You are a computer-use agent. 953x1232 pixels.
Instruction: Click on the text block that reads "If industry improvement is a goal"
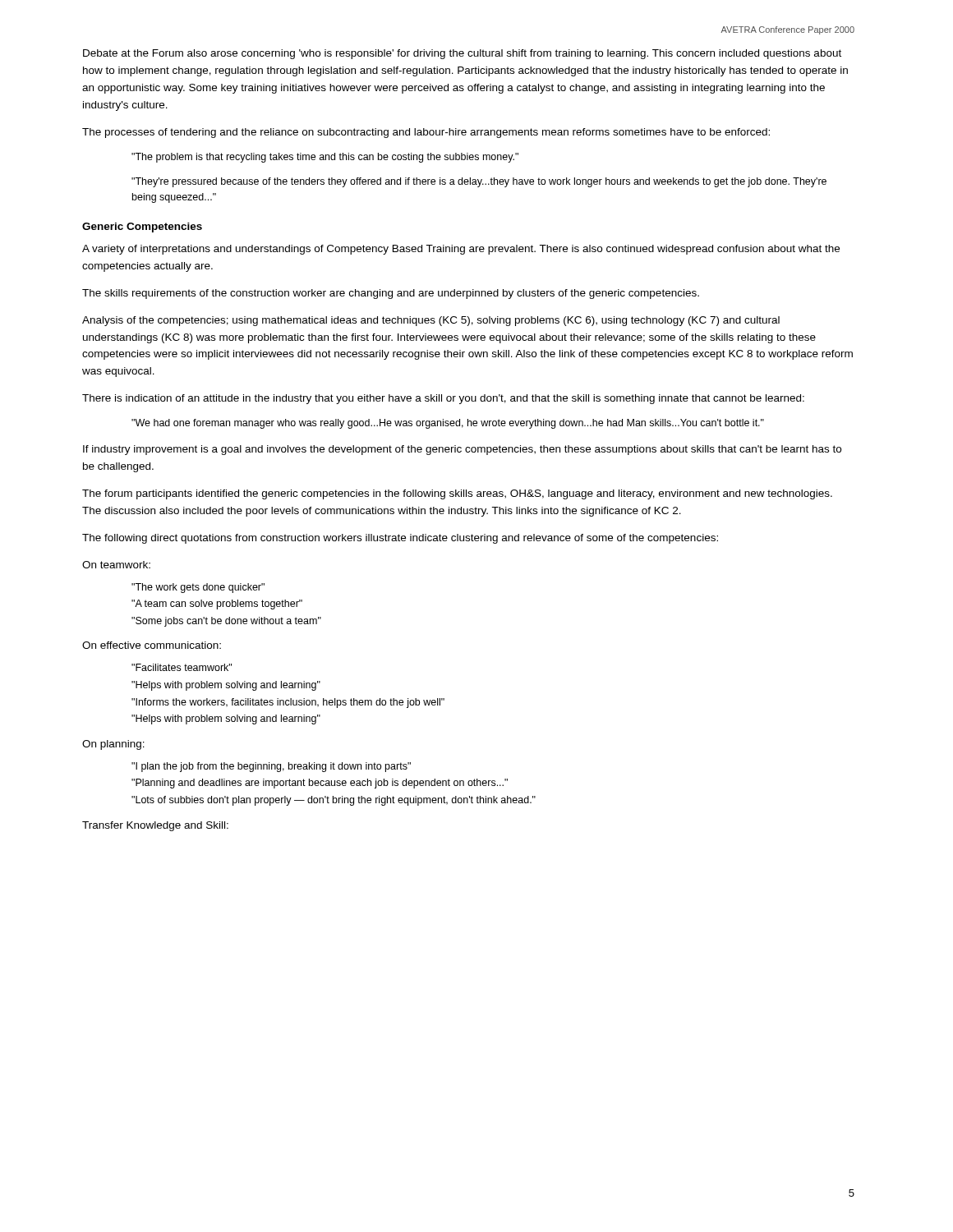[462, 457]
